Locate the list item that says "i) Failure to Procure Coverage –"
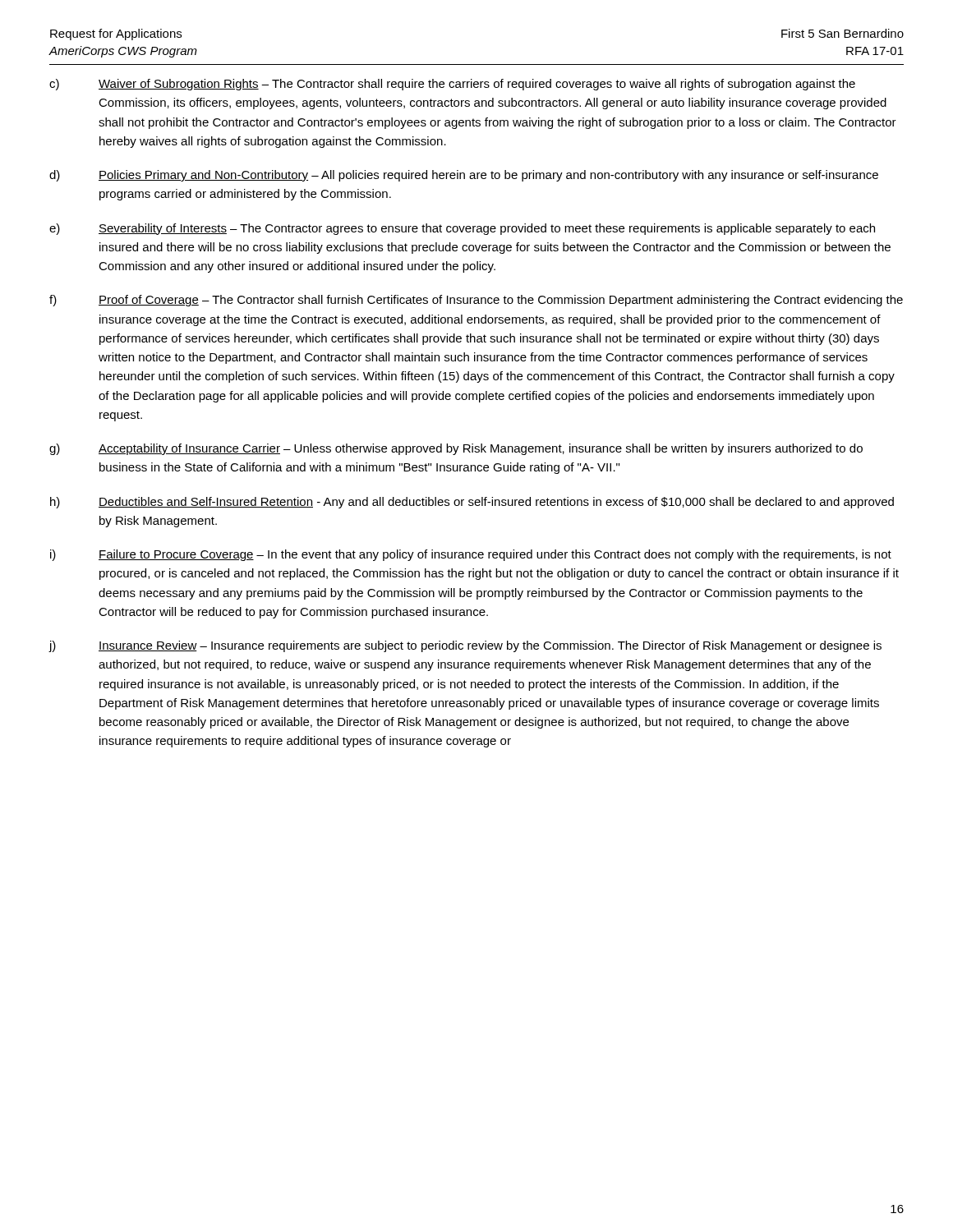The height and width of the screenshot is (1232, 953). tap(476, 583)
